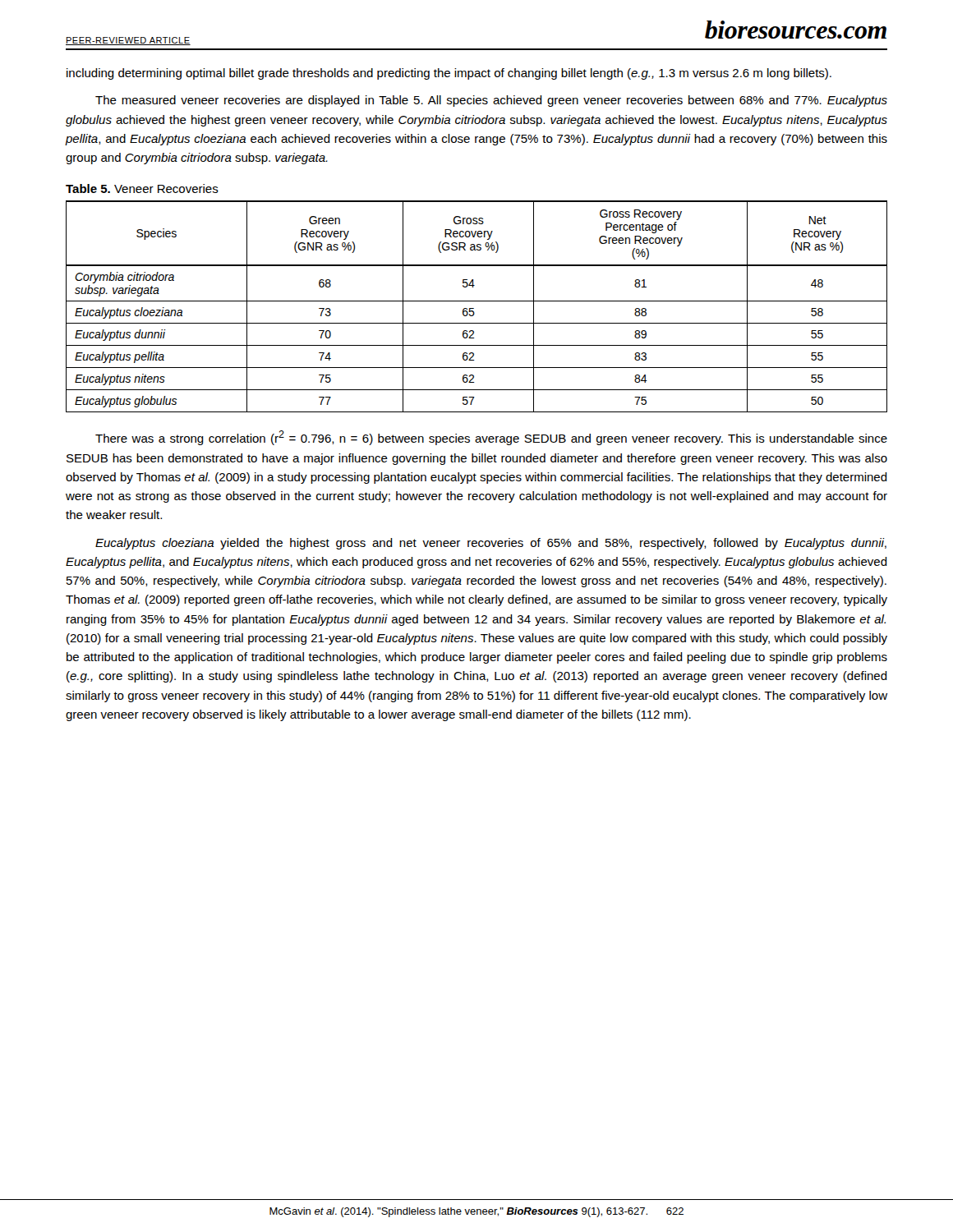Click the table

point(476,307)
